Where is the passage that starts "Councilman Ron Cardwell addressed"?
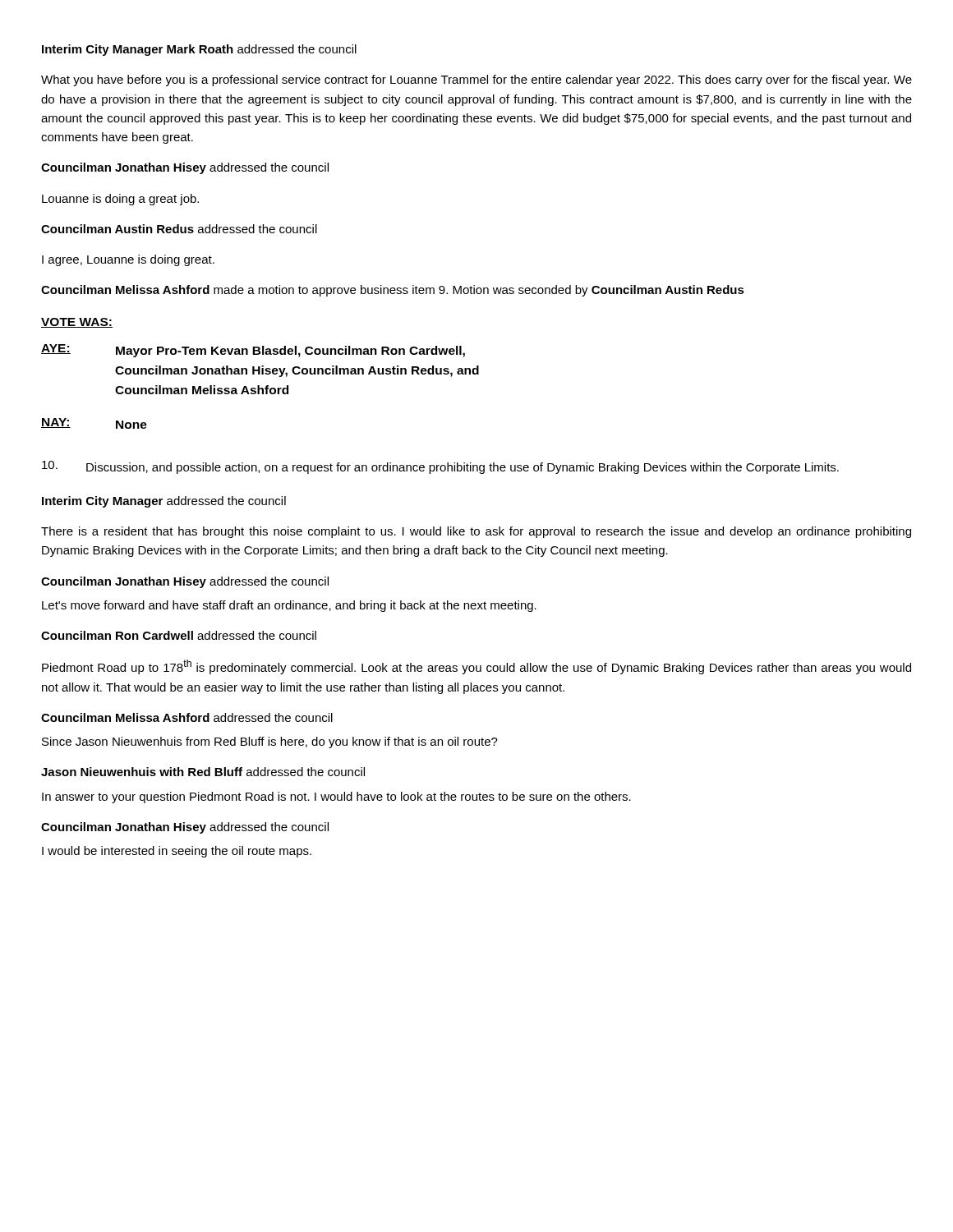 pos(179,635)
